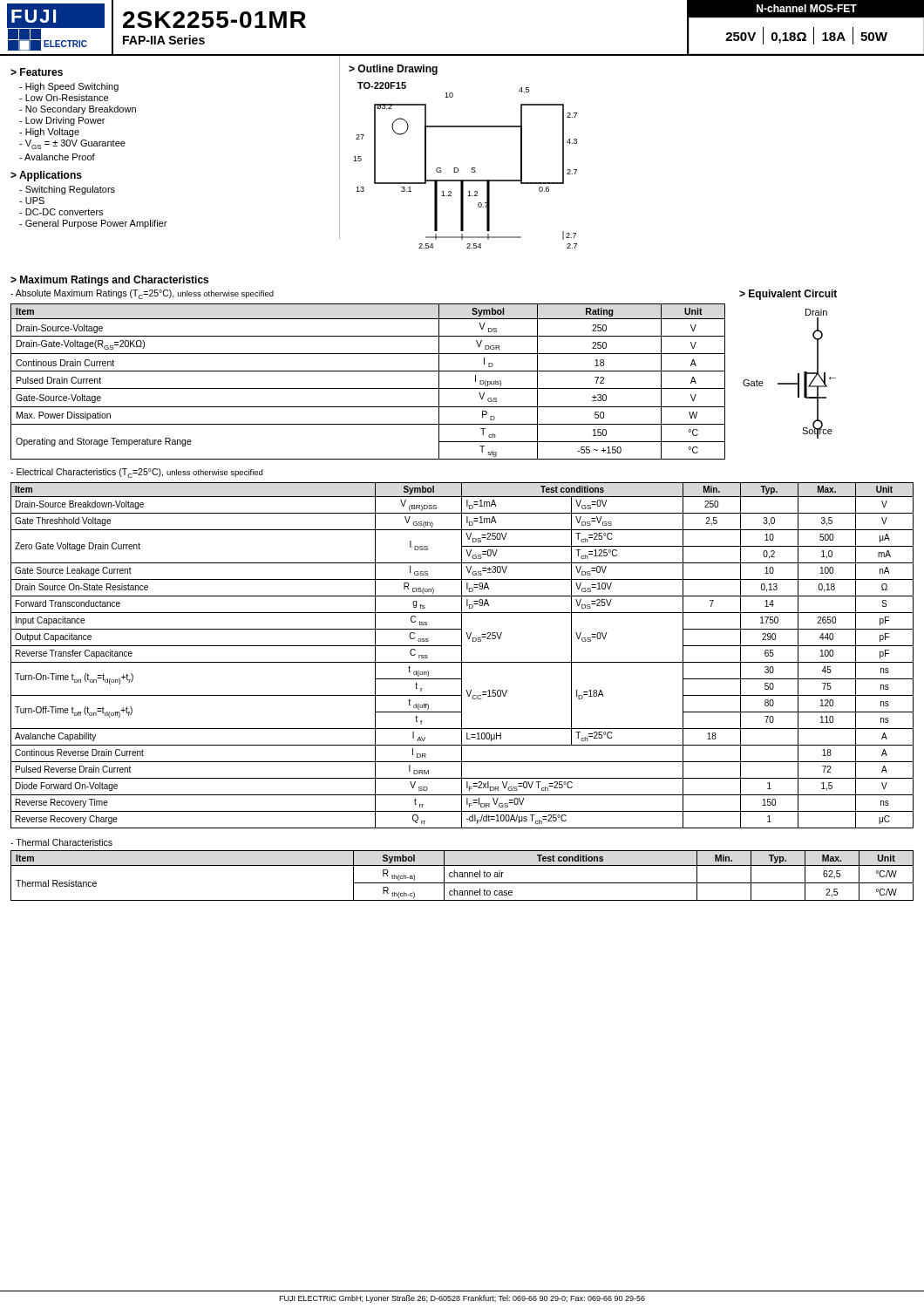
Task: Where does it say "Thermal Characteristics"?
Action: (61, 842)
